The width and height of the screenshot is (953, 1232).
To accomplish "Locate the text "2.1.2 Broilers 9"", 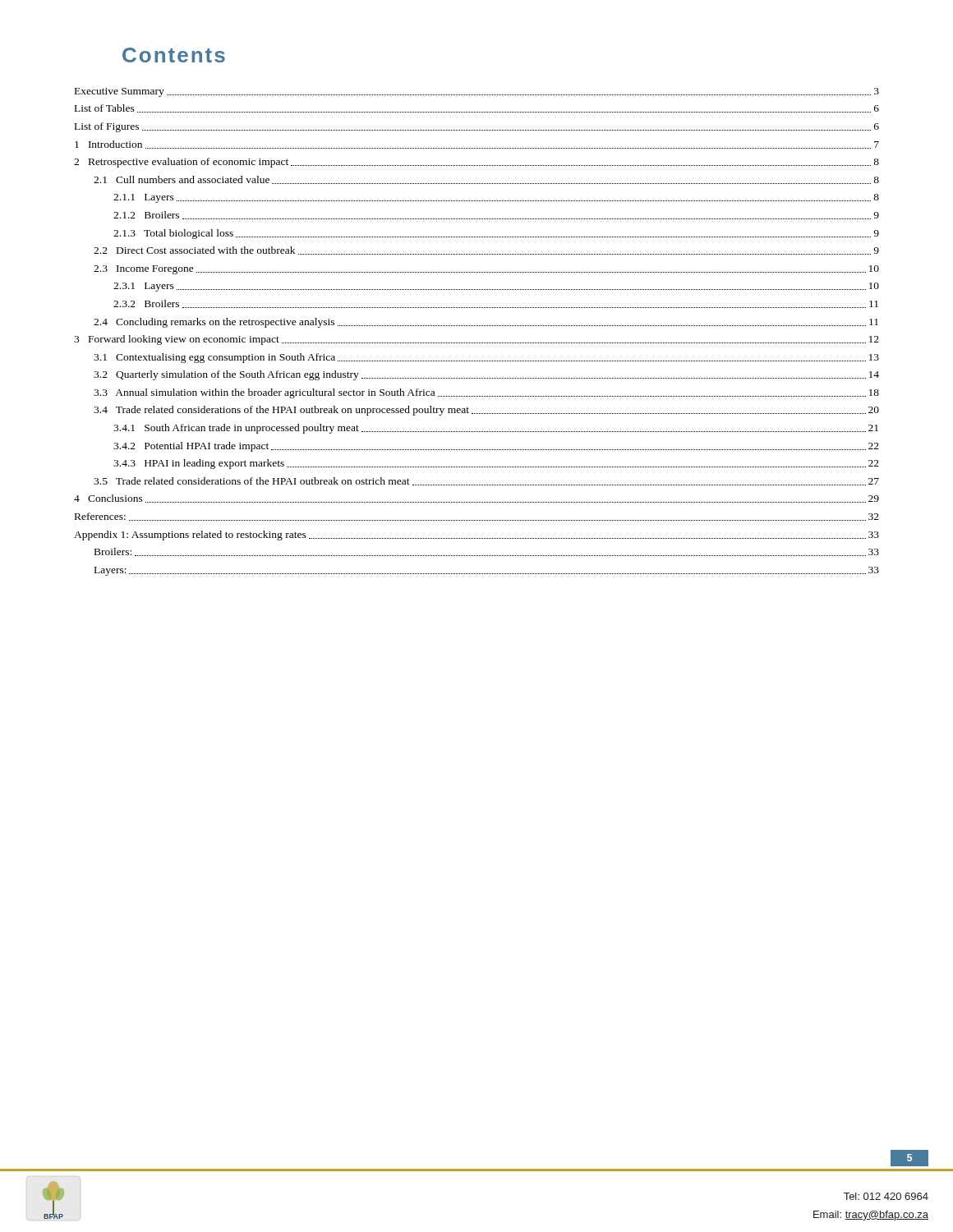I will point(496,215).
